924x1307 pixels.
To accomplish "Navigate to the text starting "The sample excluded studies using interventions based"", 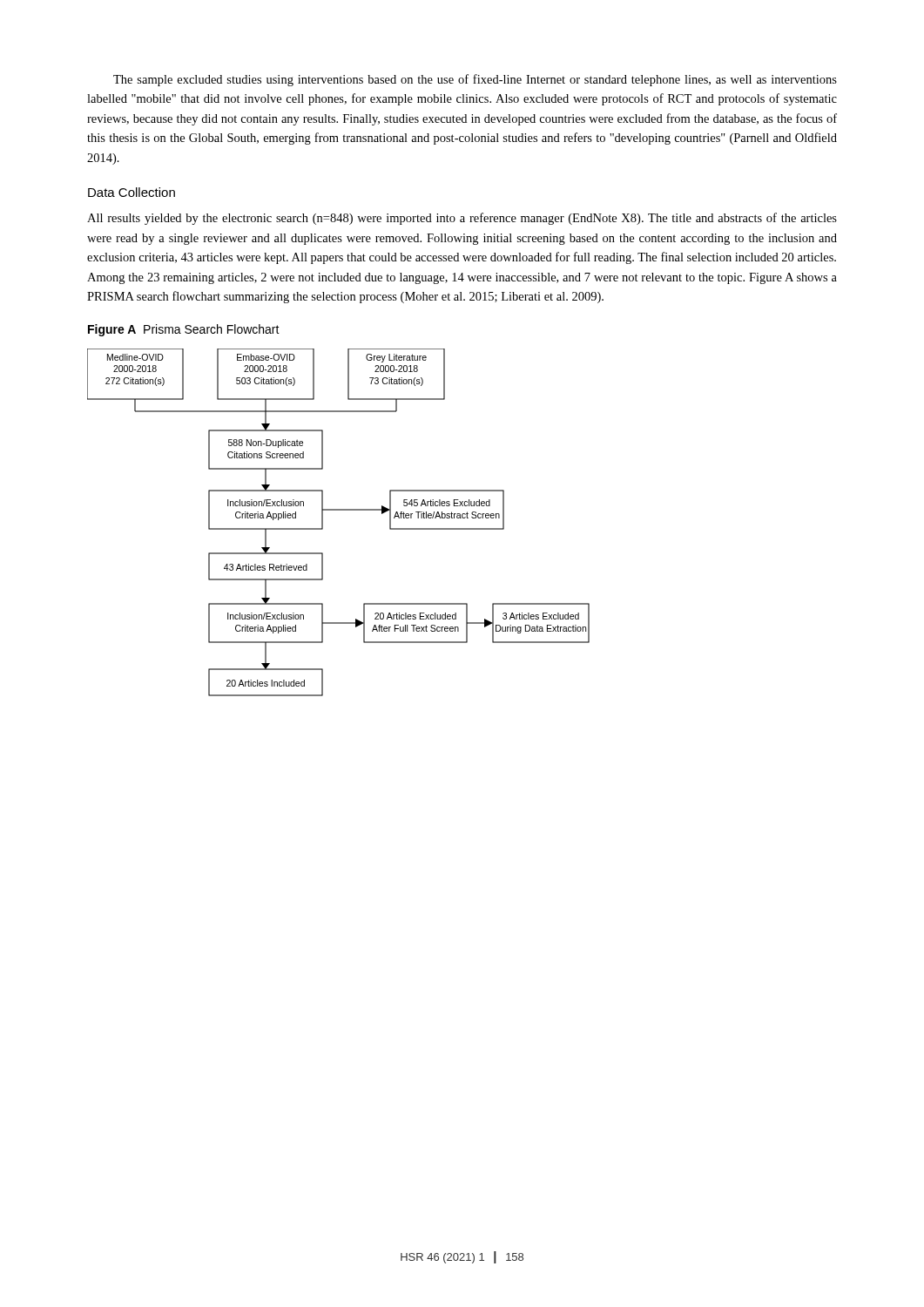I will (462, 118).
